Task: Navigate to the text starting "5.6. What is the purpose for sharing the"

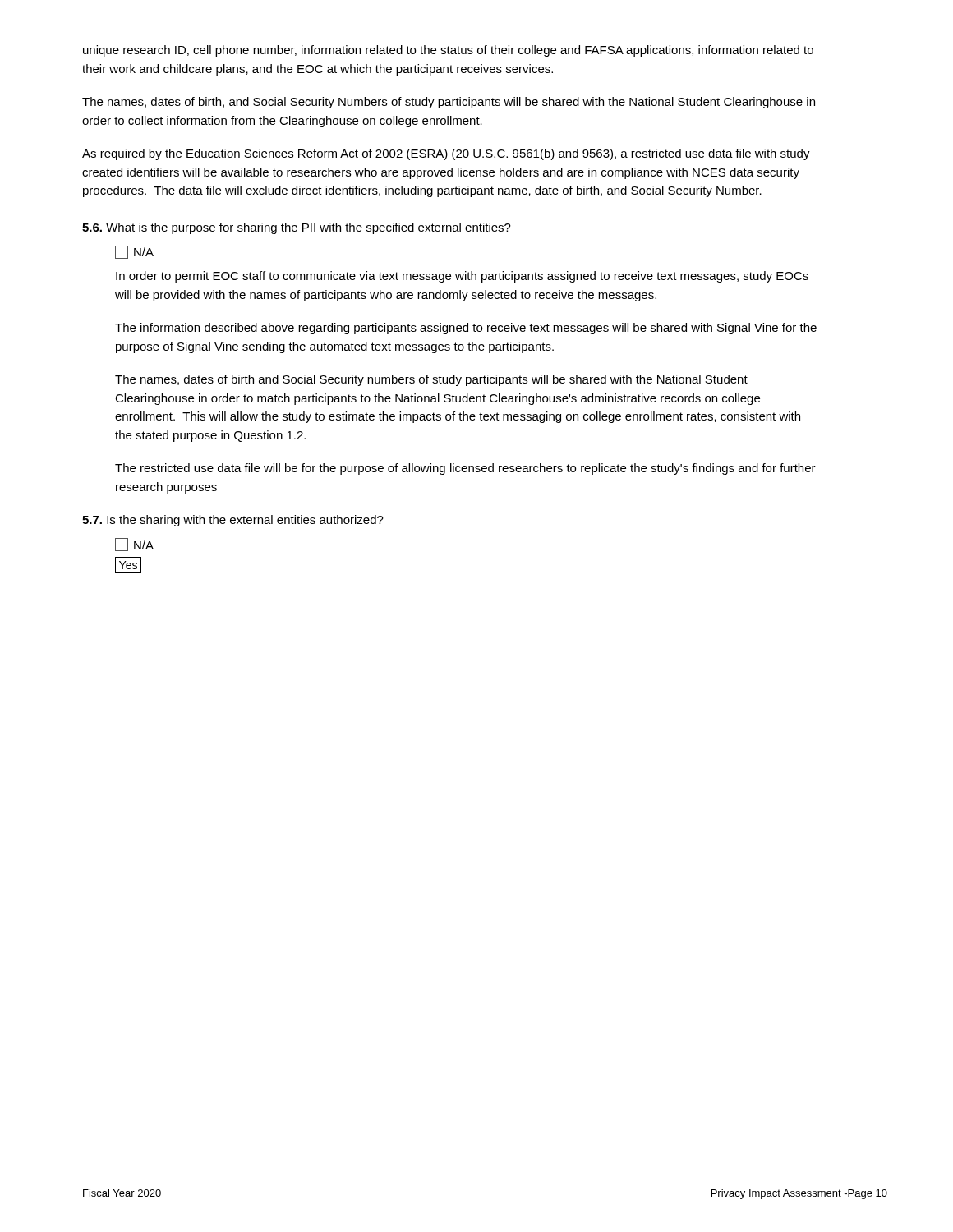Action: tap(297, 227)
